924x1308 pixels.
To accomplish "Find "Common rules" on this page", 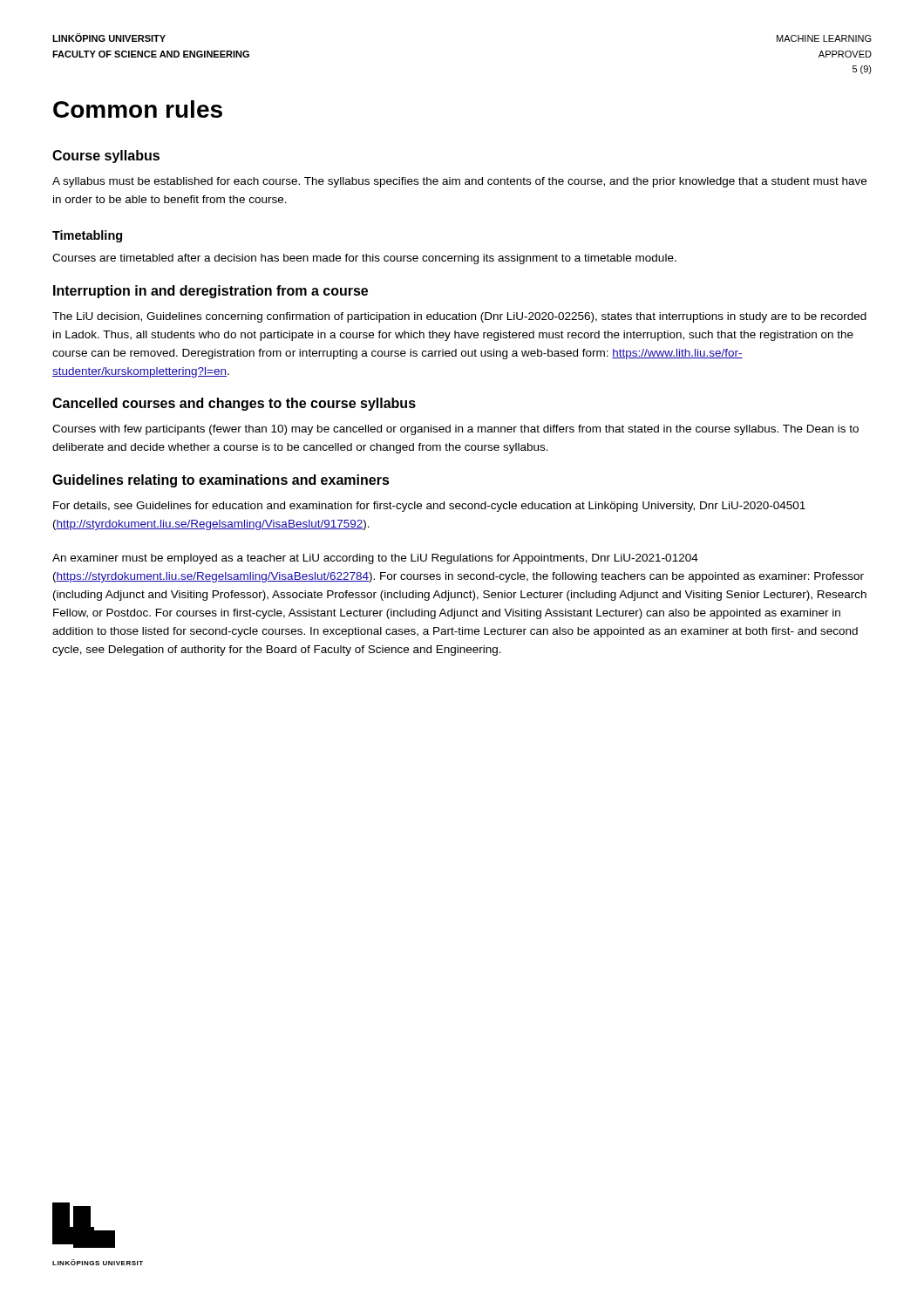I will [x=138, y=109].
